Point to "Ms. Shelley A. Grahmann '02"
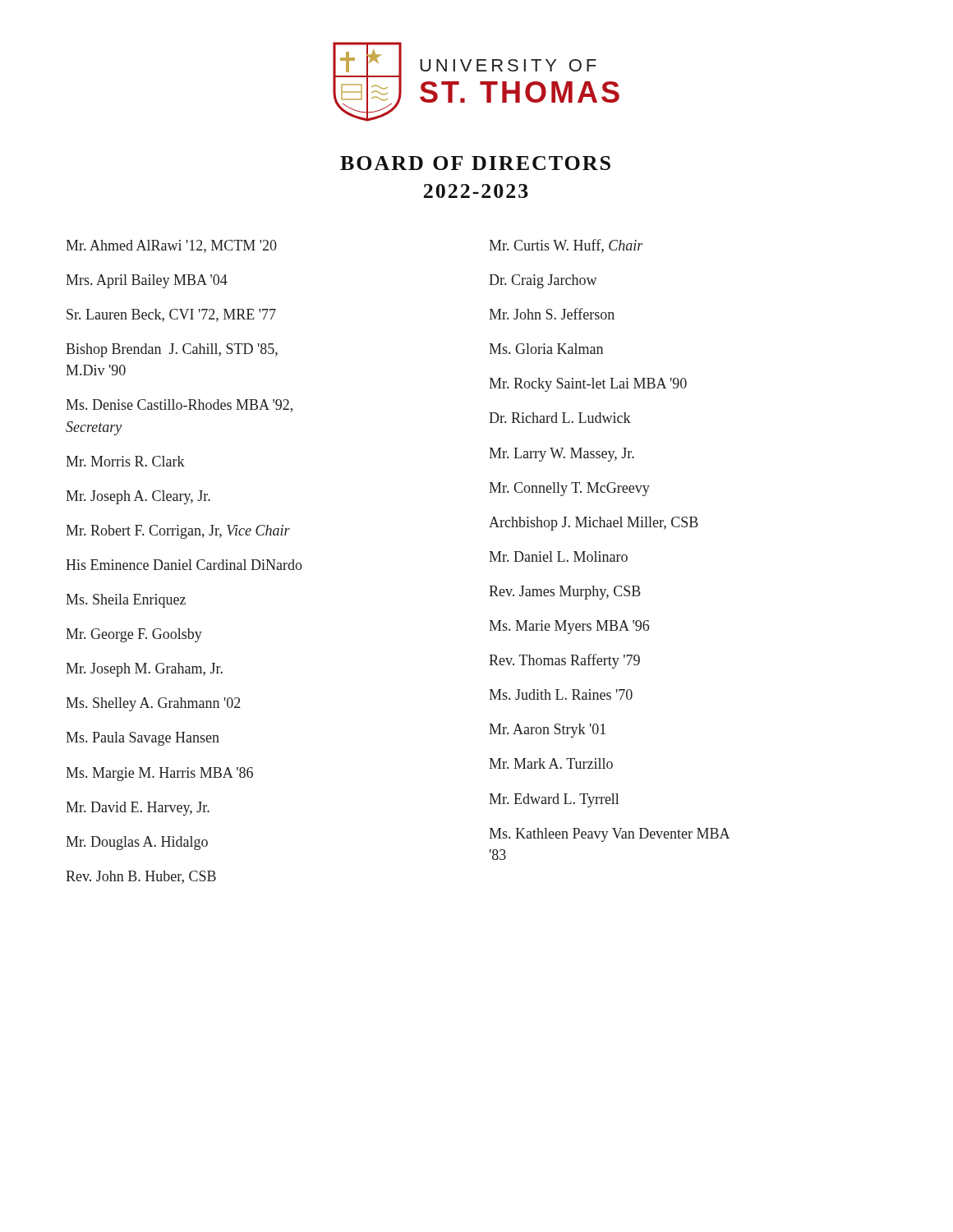This screenshot has height=1232, width=953. [153, 703]
